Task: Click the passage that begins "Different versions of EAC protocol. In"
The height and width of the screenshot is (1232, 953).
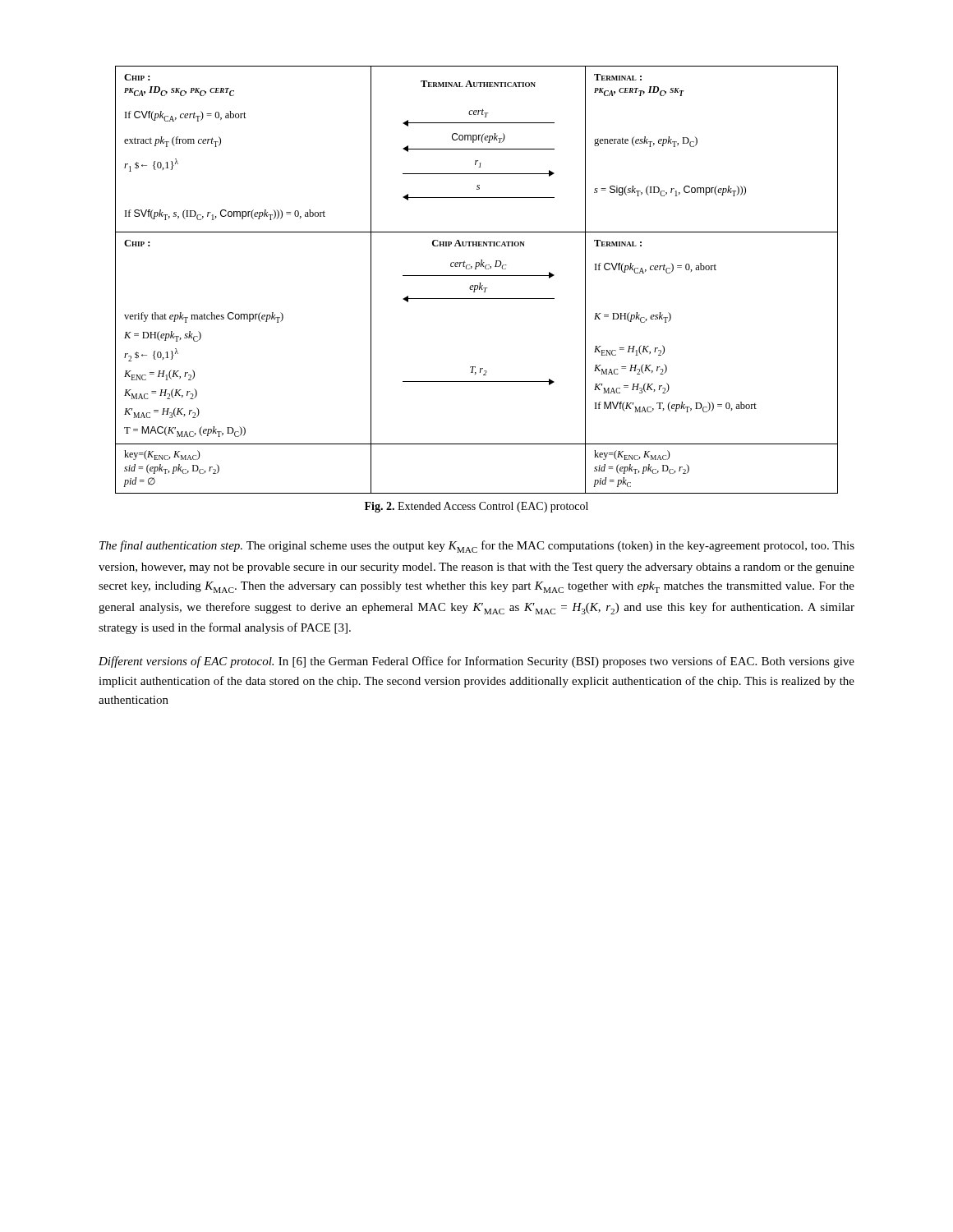Action: click(x=476, y=680)
